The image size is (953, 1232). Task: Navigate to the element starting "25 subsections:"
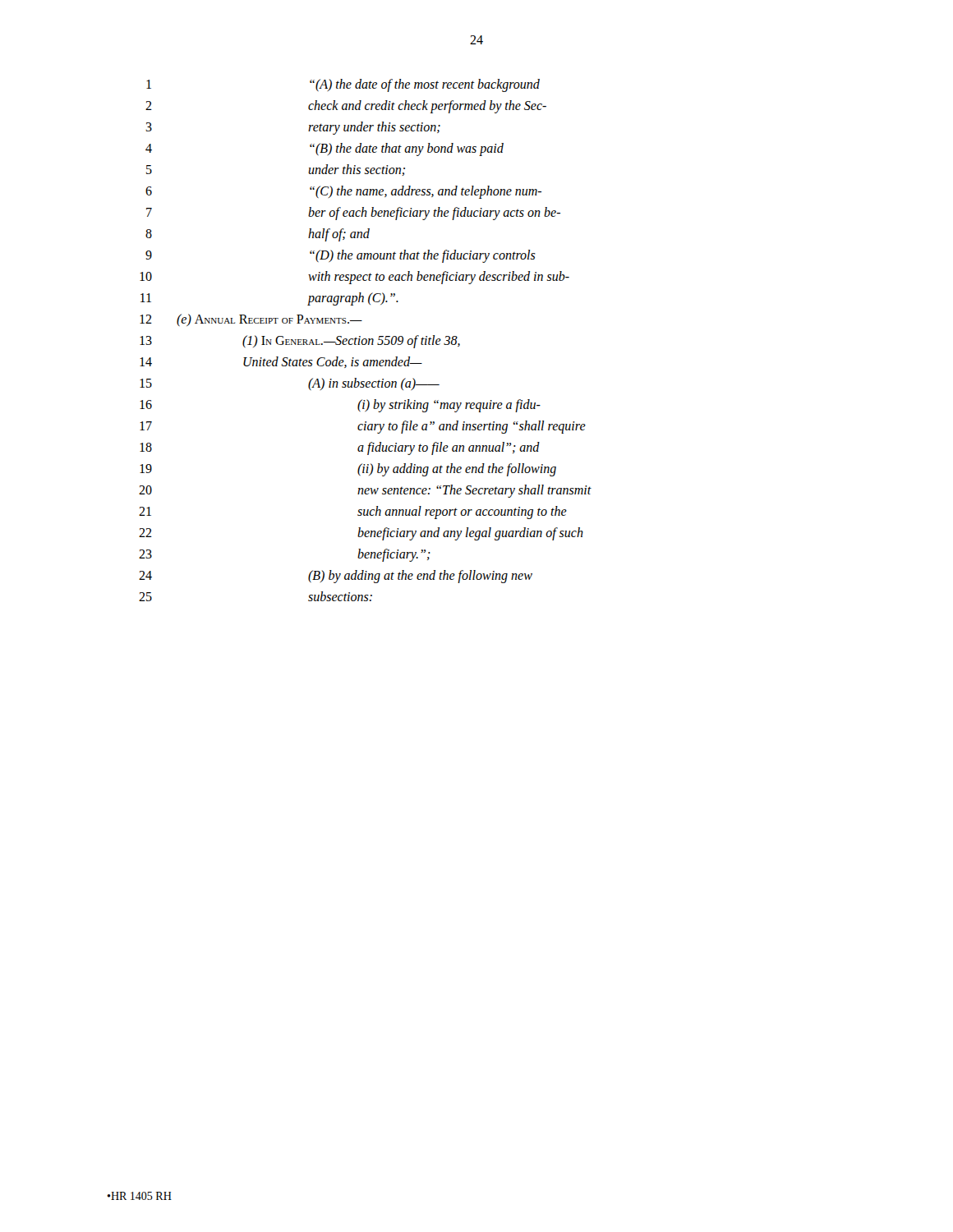pos(143,597)
